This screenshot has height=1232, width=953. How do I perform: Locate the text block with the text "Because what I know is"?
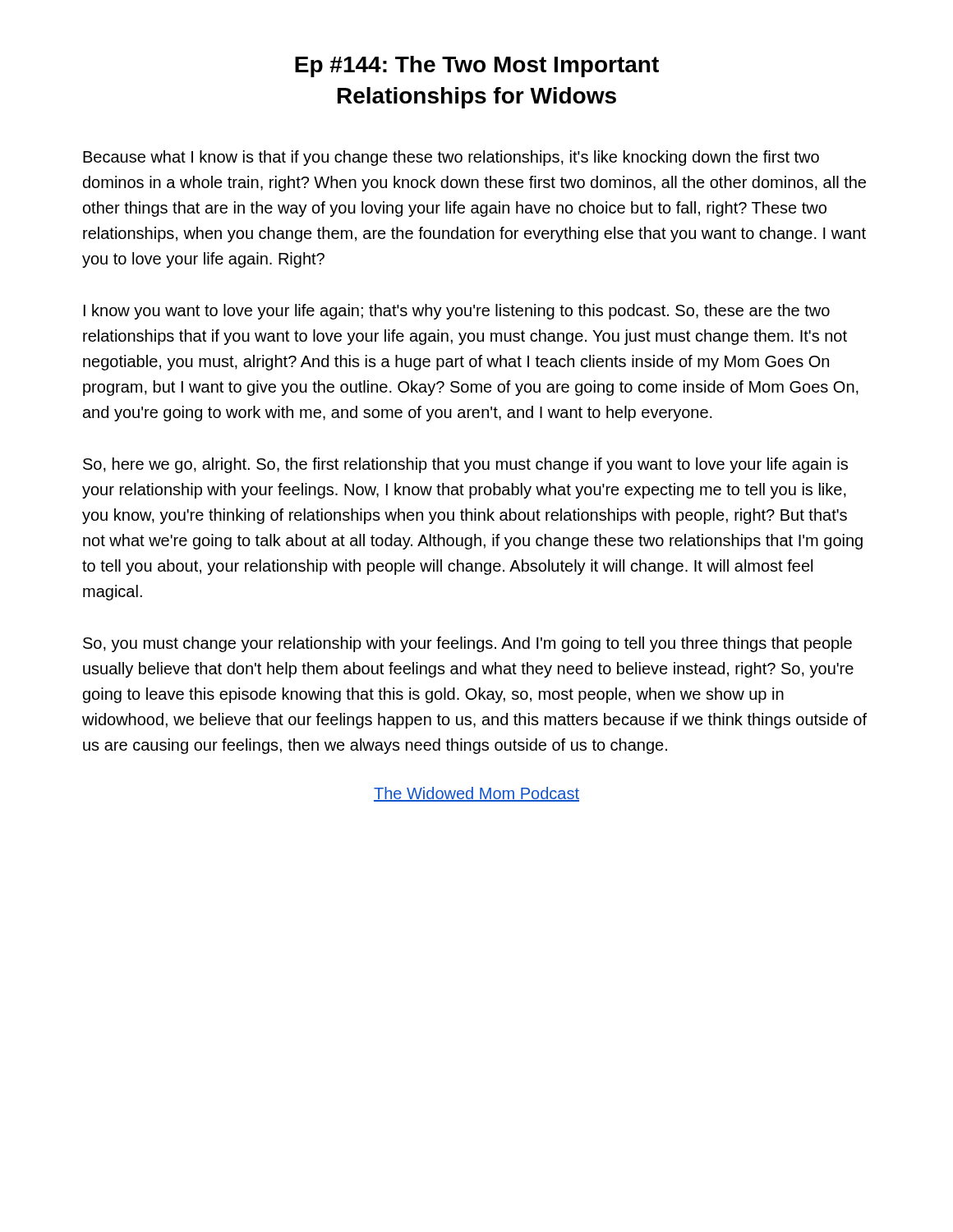tap(474, 207)
